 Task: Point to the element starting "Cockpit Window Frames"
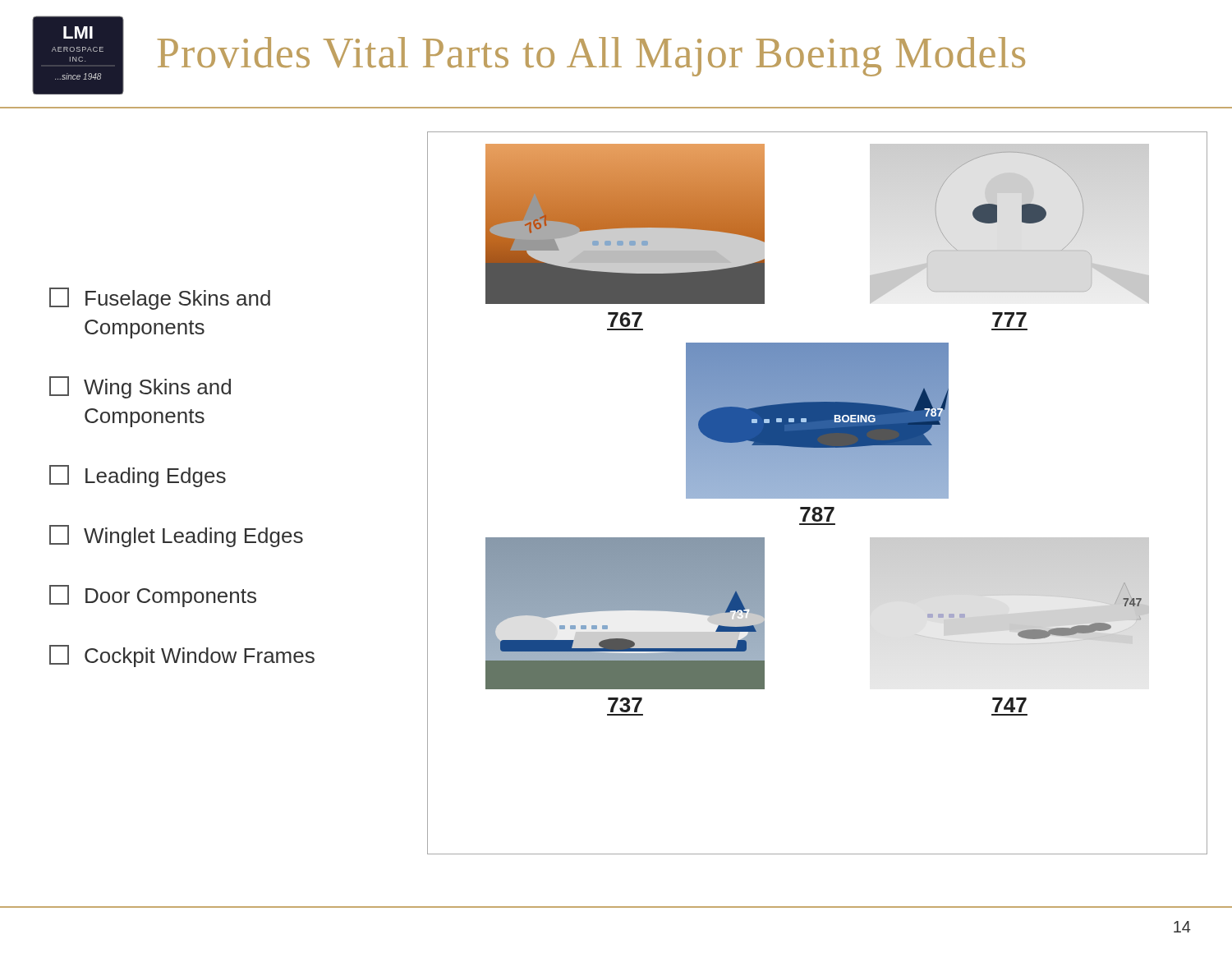pos(182,656)
